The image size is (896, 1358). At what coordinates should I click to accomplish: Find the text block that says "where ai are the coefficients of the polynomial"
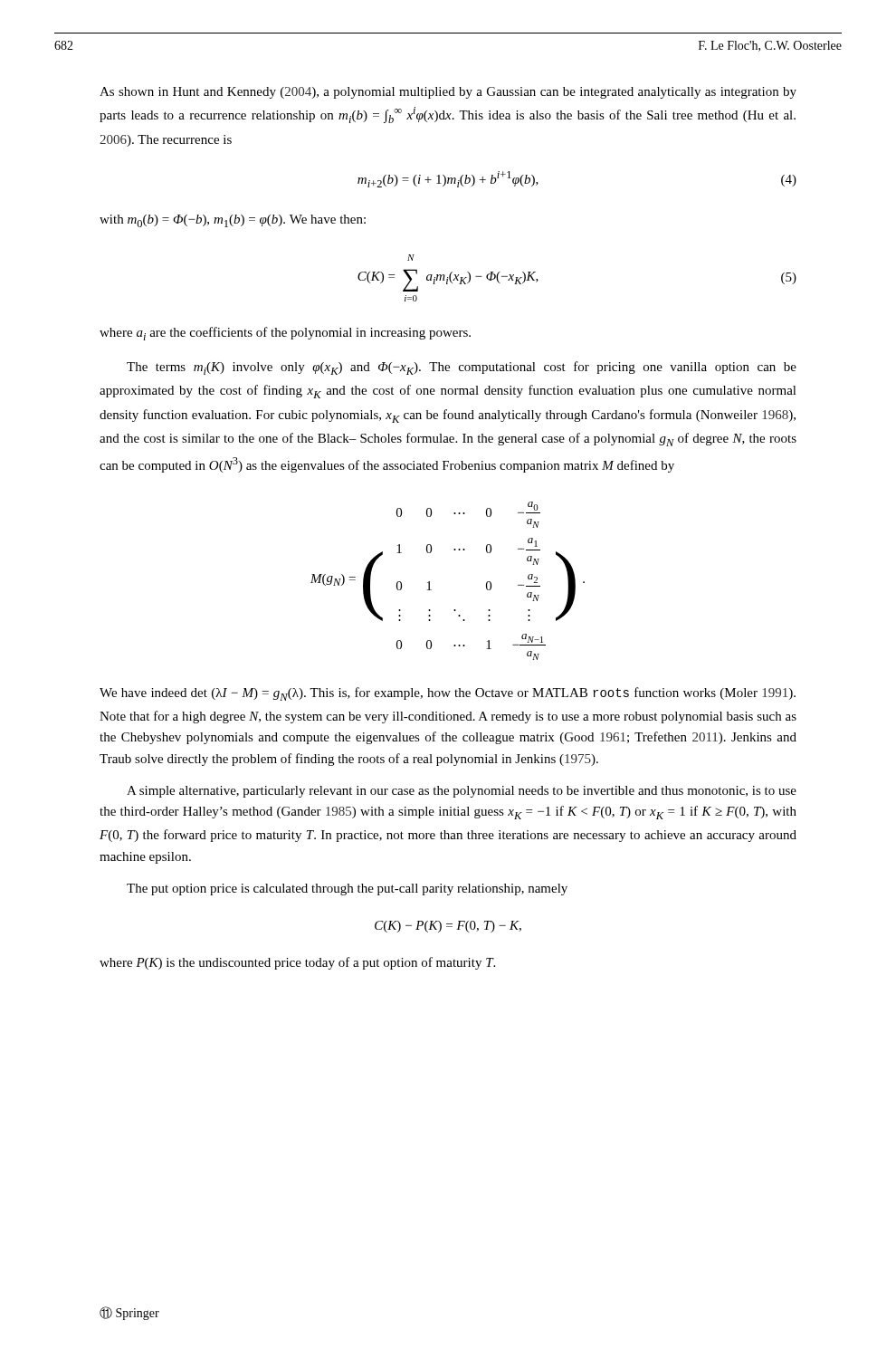tap(448, 334)
